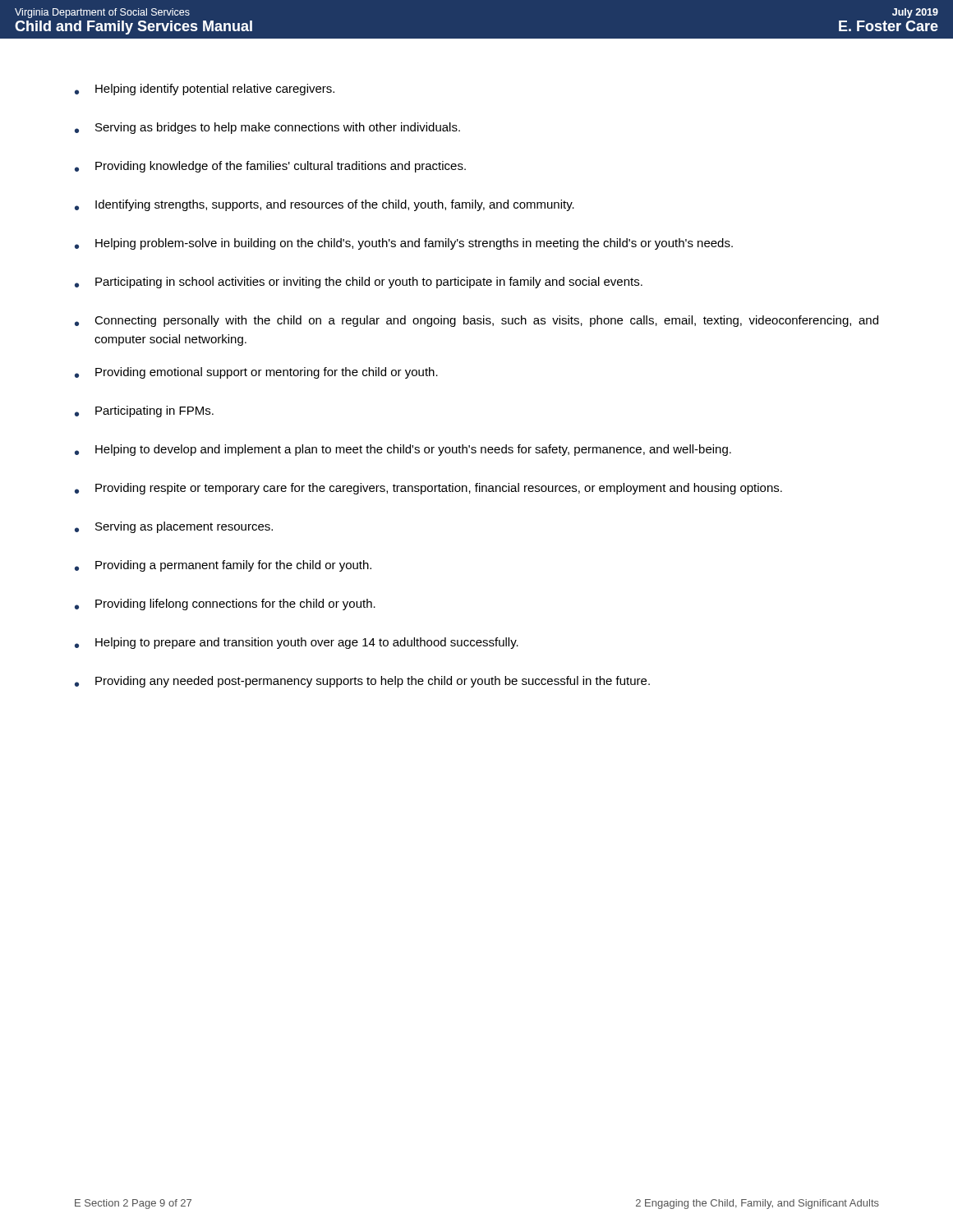Find the list item that reads "• Participating in FPMs."
This screenshot has height=1232, width=953.
point(144,414)
